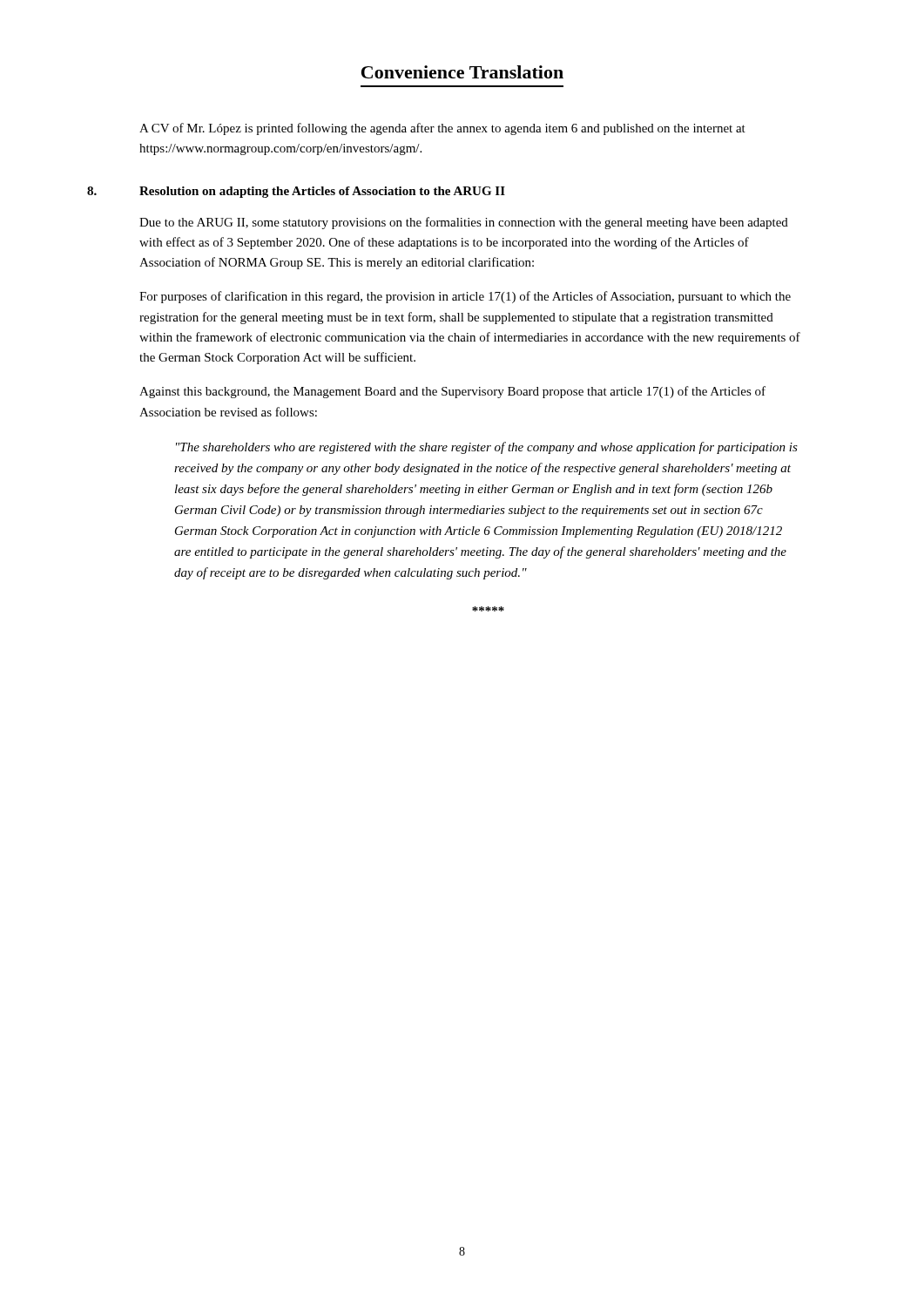
Task: Click on the section header that says "Resolution on adapting the"
Action: tap(322, 190)
